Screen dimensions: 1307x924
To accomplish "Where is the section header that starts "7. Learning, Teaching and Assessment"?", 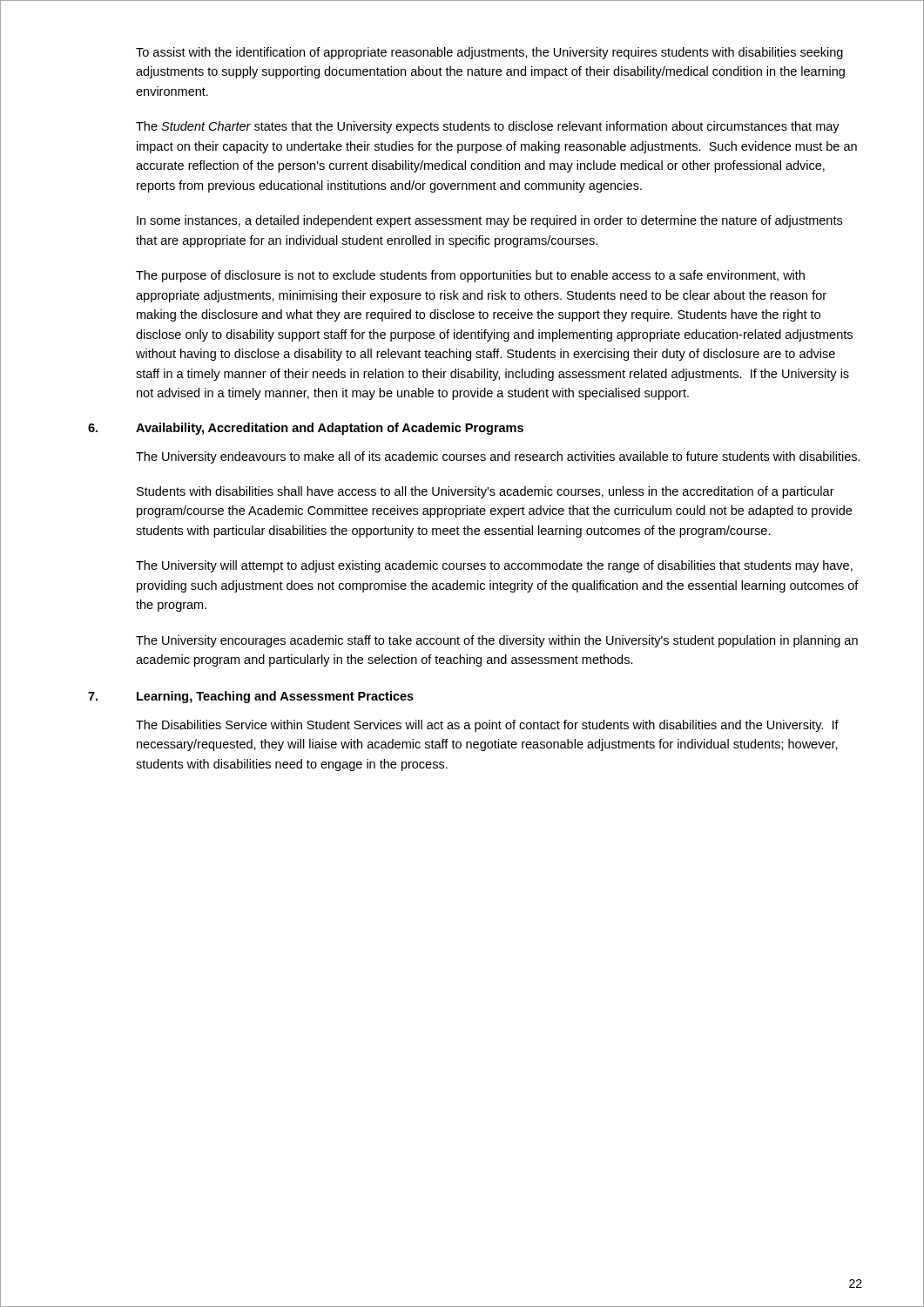I will [251, 696].
